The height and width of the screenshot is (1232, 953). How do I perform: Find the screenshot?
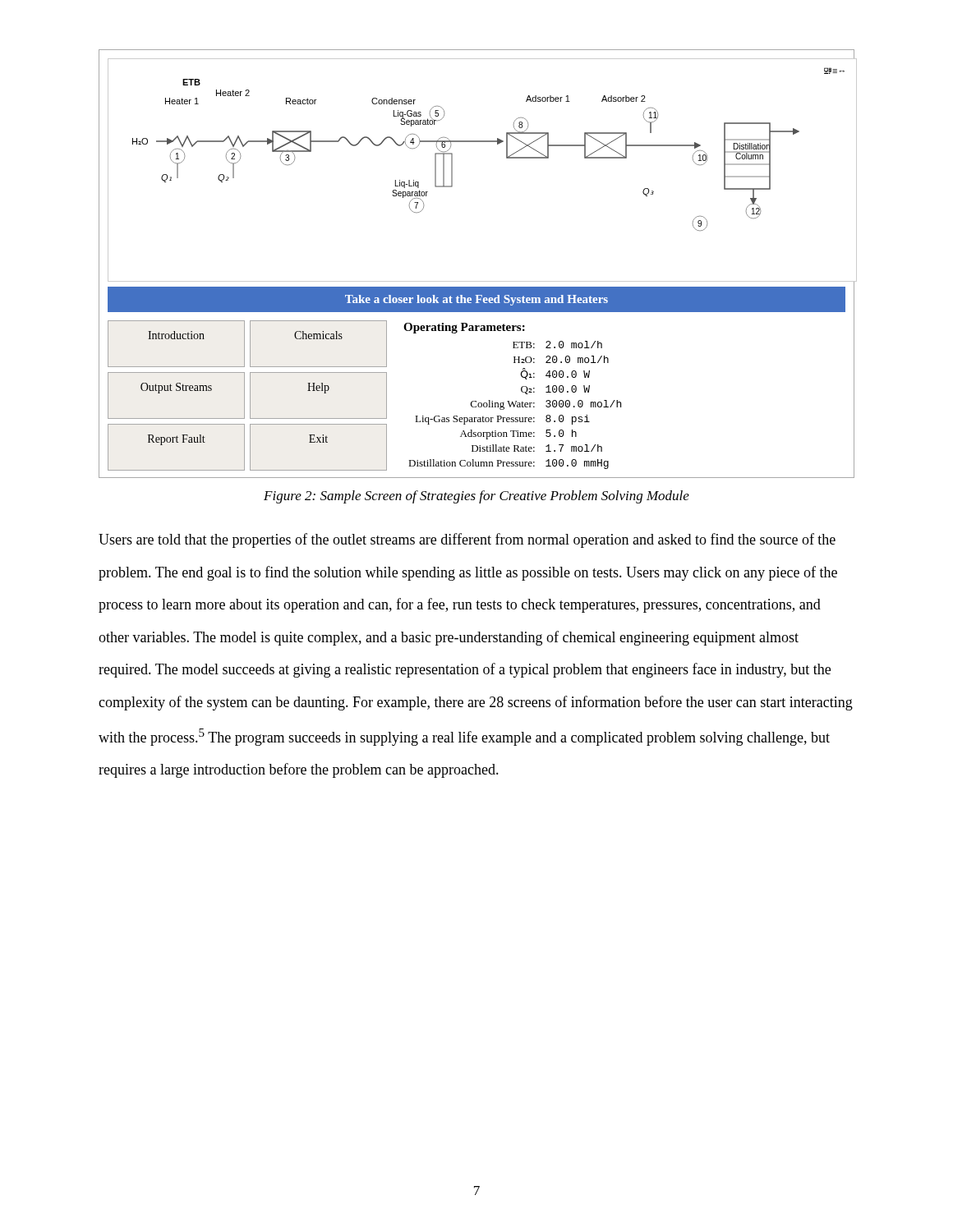(x=476, y=264)
